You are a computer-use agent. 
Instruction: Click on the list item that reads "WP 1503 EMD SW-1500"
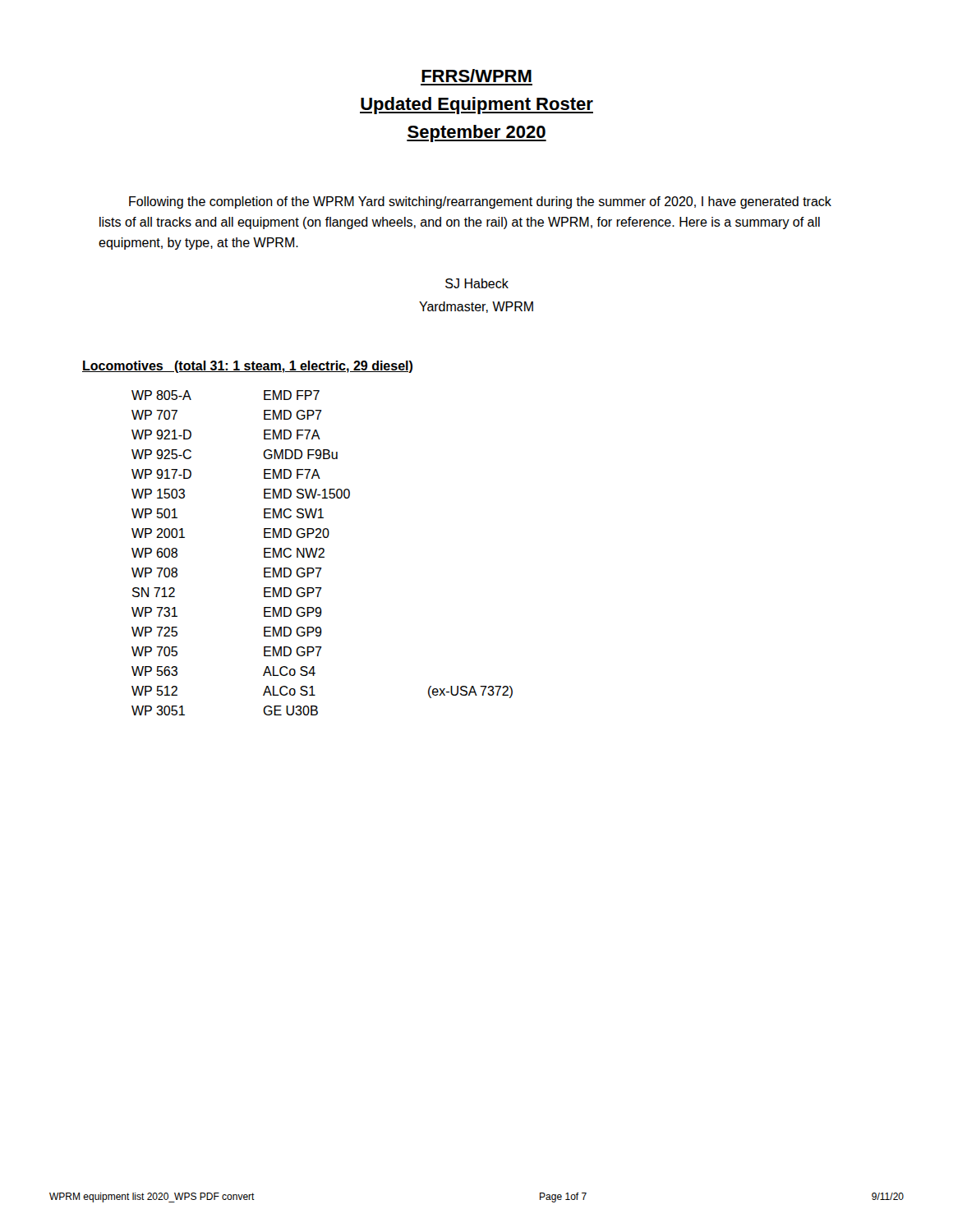279,494
